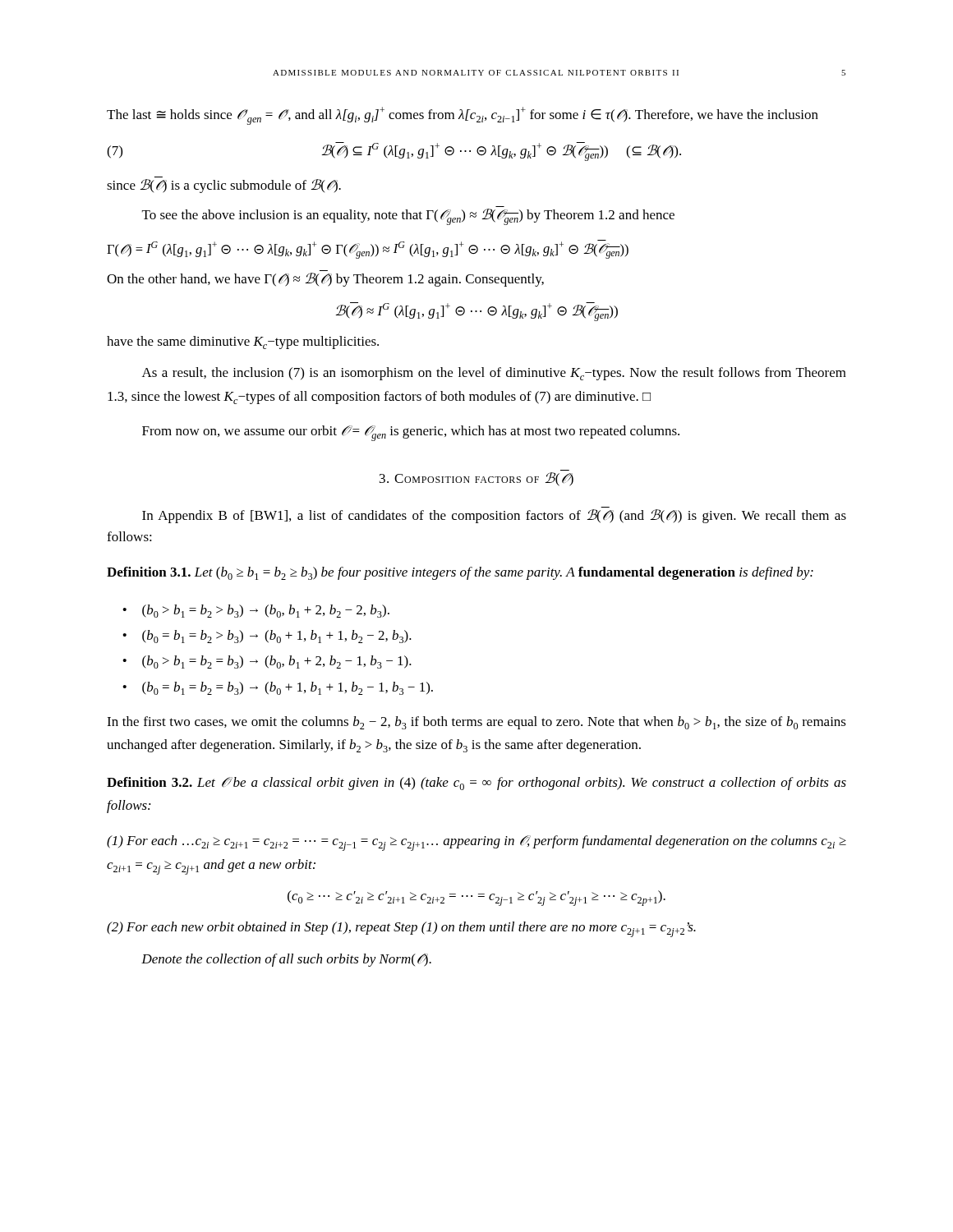The width and height of the screenshot is (953, 1232).
Task: Locate the block of text that opens with "In the first two cases,"
Action: [476, 735]
